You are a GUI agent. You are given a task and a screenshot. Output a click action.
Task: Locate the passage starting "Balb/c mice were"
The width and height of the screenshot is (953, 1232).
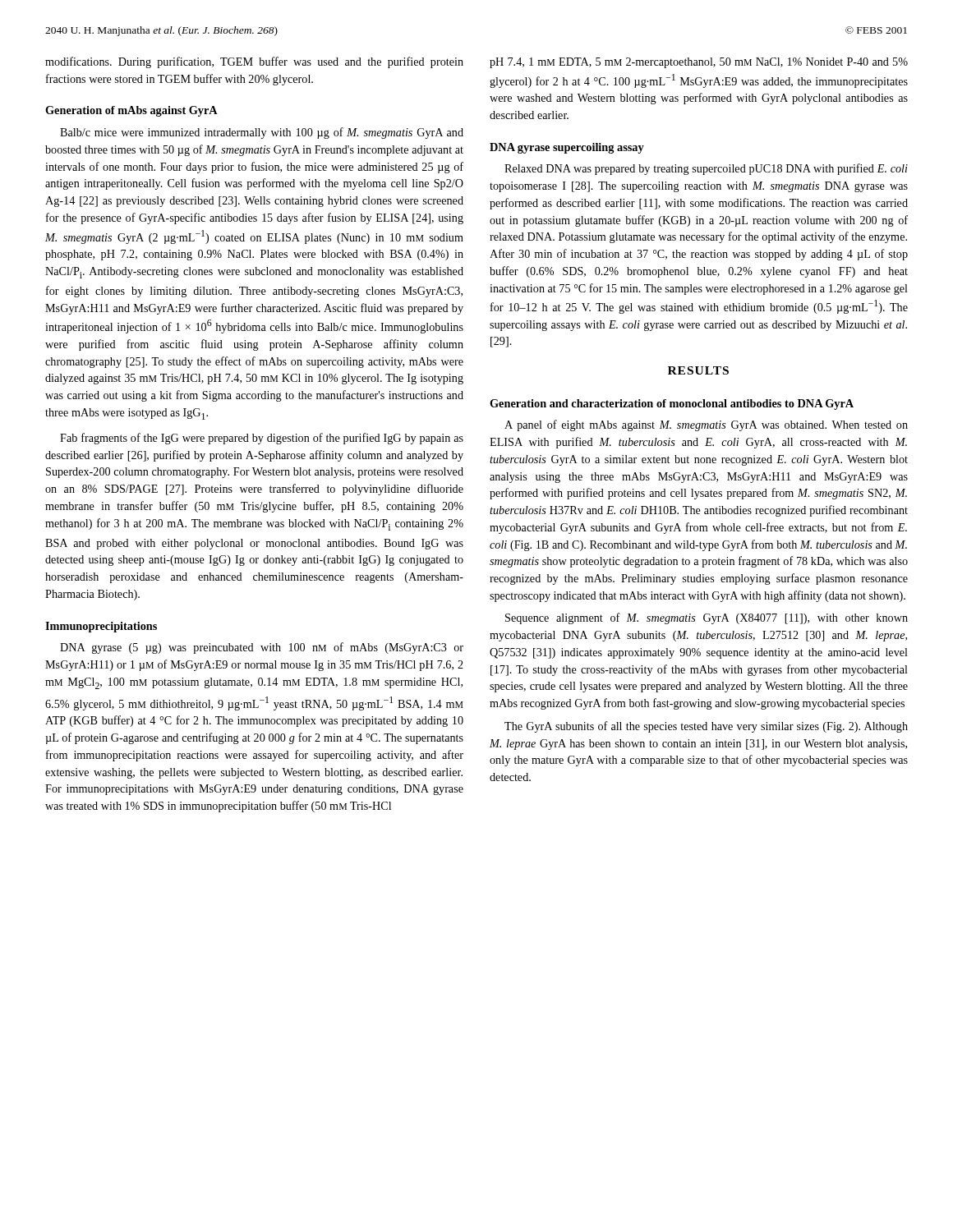pyautogui.click(x=254, y=363)
